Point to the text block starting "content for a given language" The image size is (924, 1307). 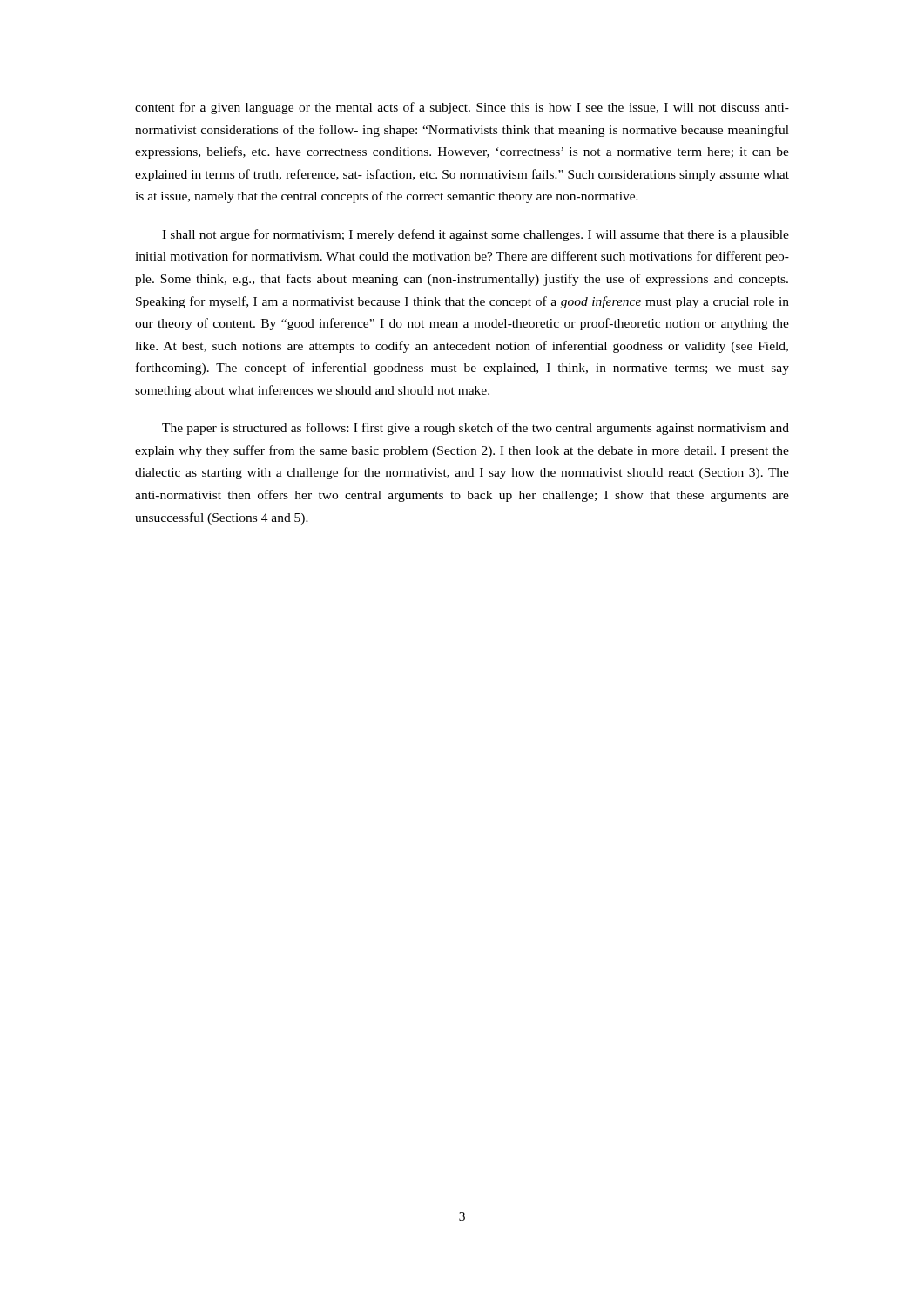(462, 151)
